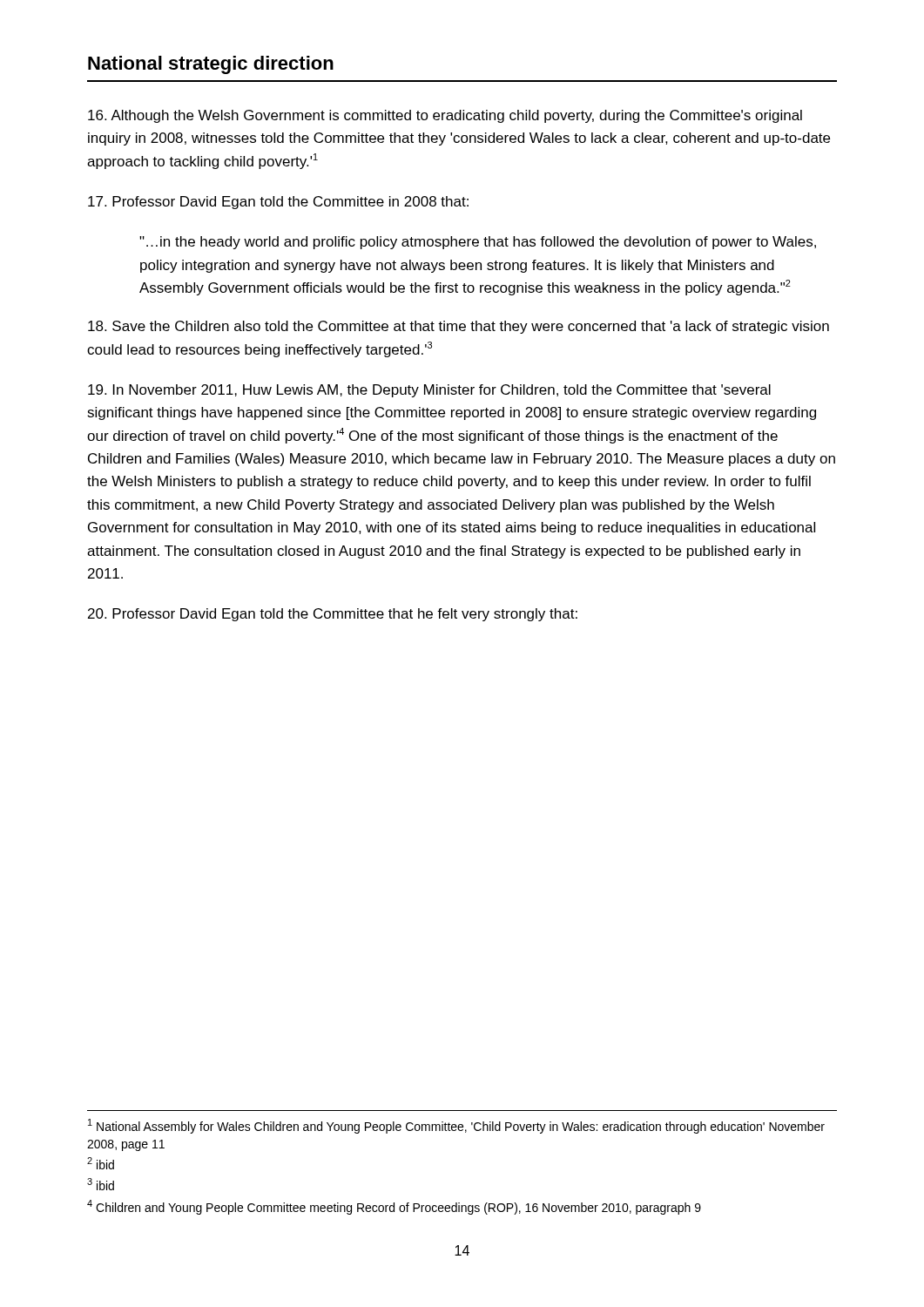The height and width of the screenshot is (1307, 924).
Task: Locate the block of text that opens with "1 National Assembly for Wales Children and Young"
Action: 456,1134
